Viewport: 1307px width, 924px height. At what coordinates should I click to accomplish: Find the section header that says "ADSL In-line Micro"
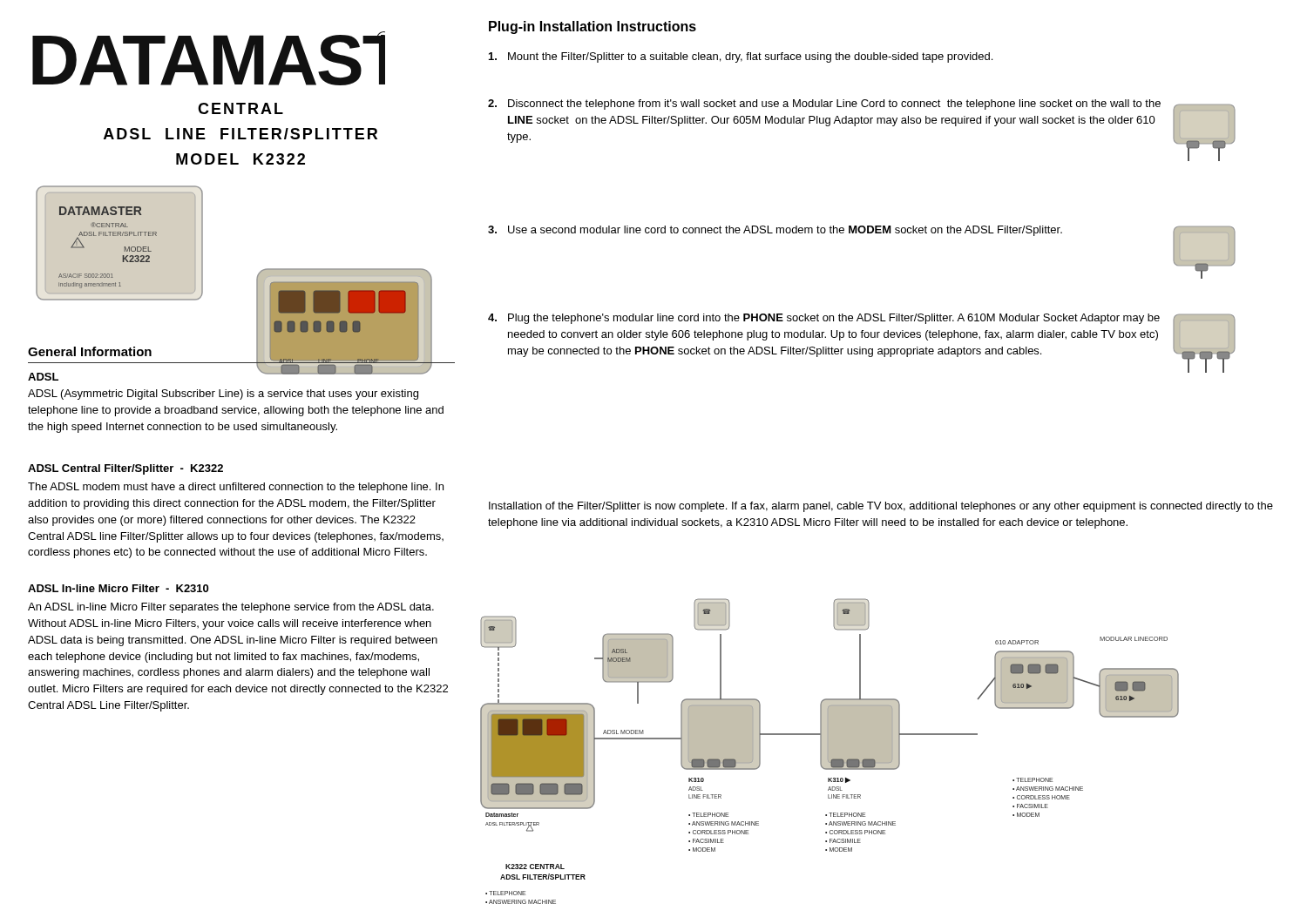(118, 588)
